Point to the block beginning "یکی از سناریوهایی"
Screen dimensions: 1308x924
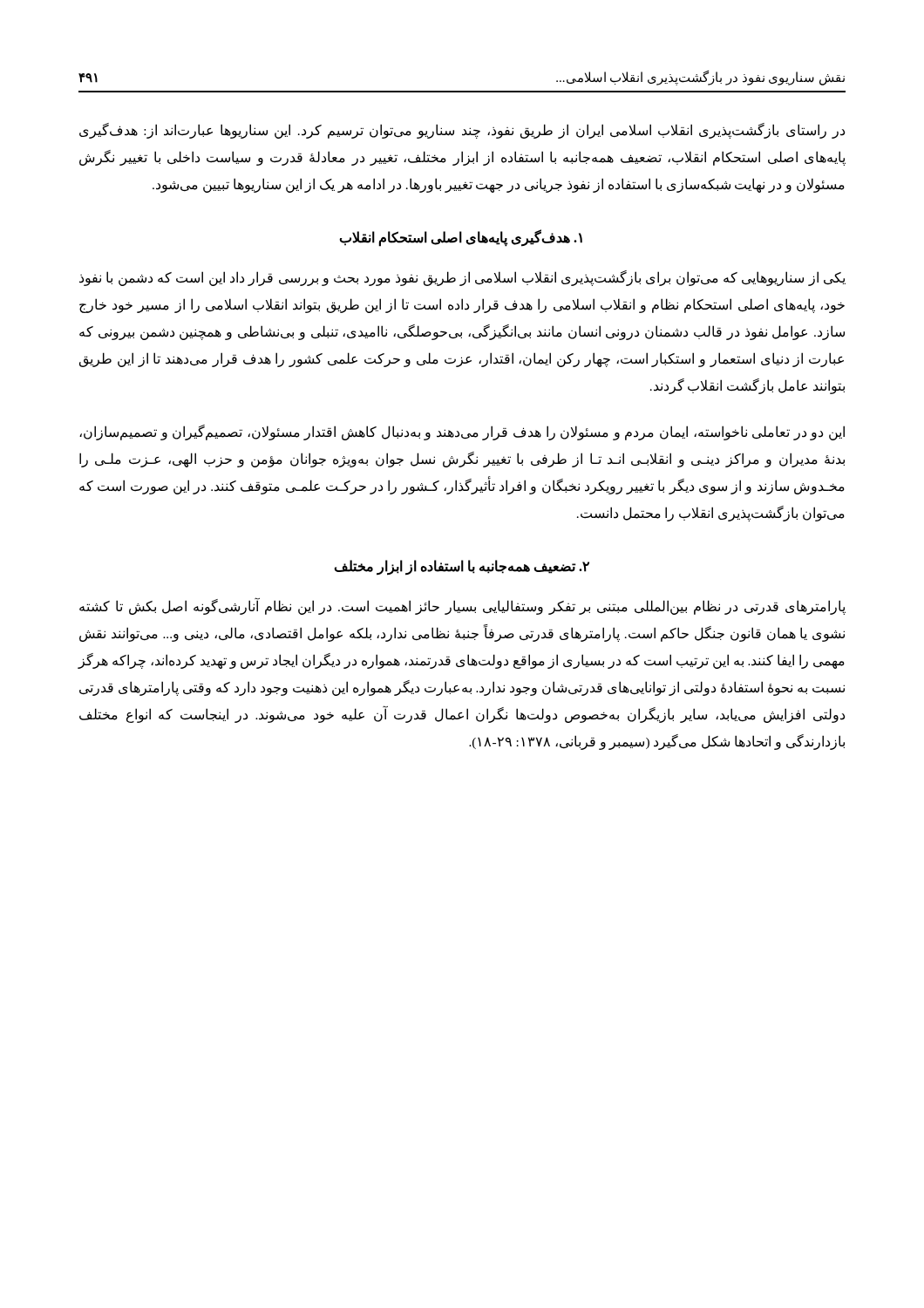462,332
